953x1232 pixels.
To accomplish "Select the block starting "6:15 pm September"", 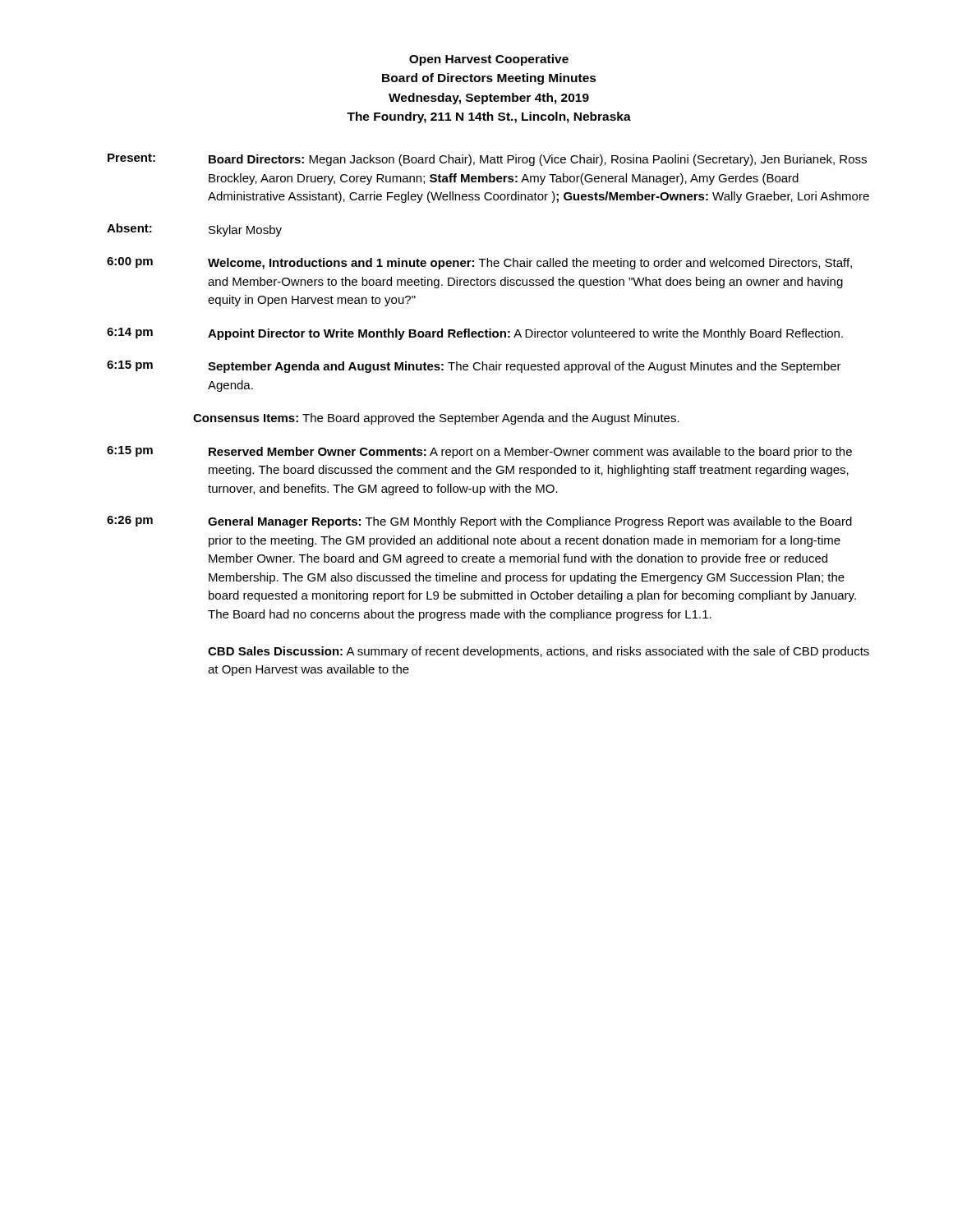I will (x=489, y=376).
